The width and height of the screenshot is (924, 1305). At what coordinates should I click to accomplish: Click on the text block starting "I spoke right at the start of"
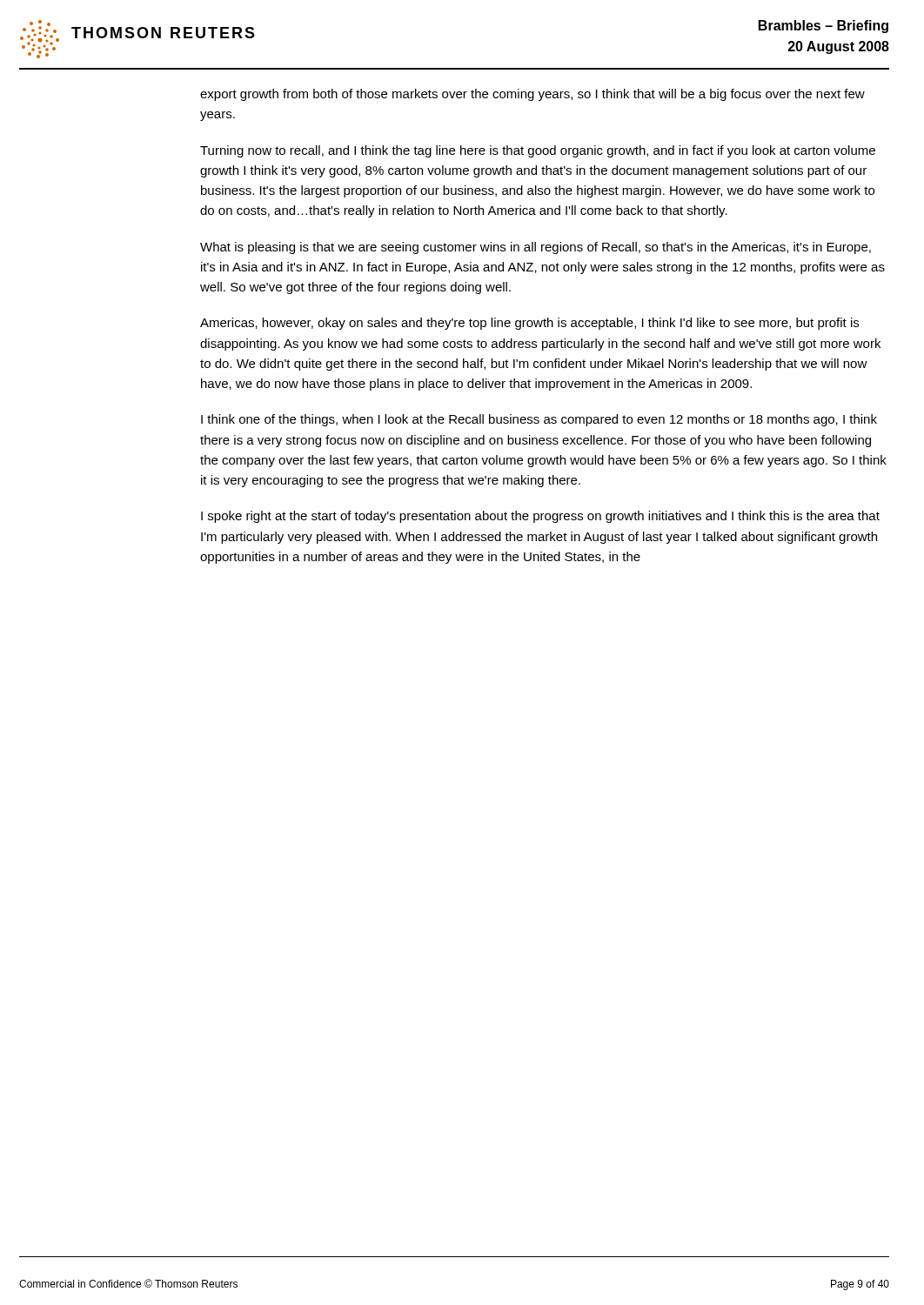[x=545, y=536]
